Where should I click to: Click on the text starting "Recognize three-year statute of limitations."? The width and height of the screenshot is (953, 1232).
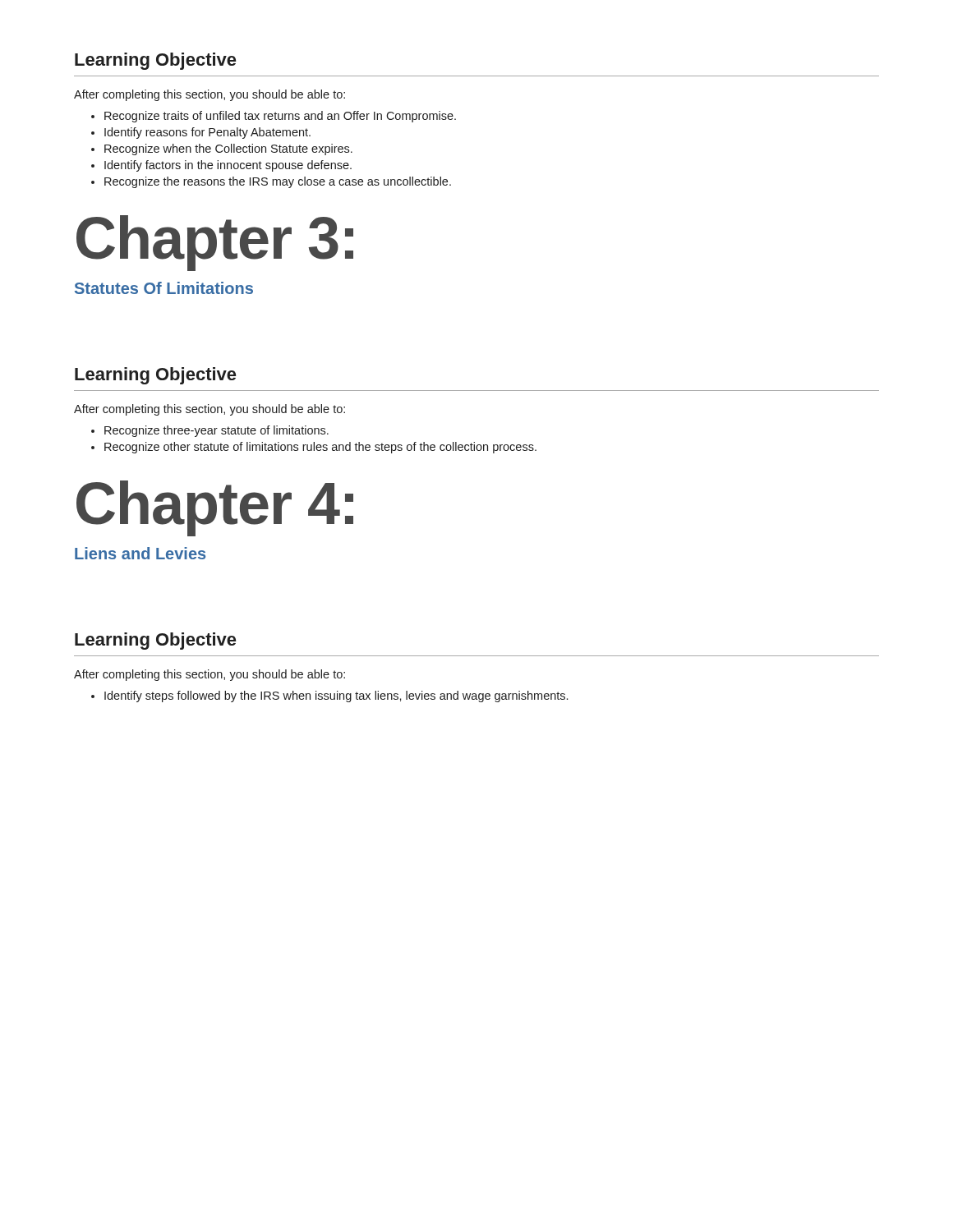[476, 431]
